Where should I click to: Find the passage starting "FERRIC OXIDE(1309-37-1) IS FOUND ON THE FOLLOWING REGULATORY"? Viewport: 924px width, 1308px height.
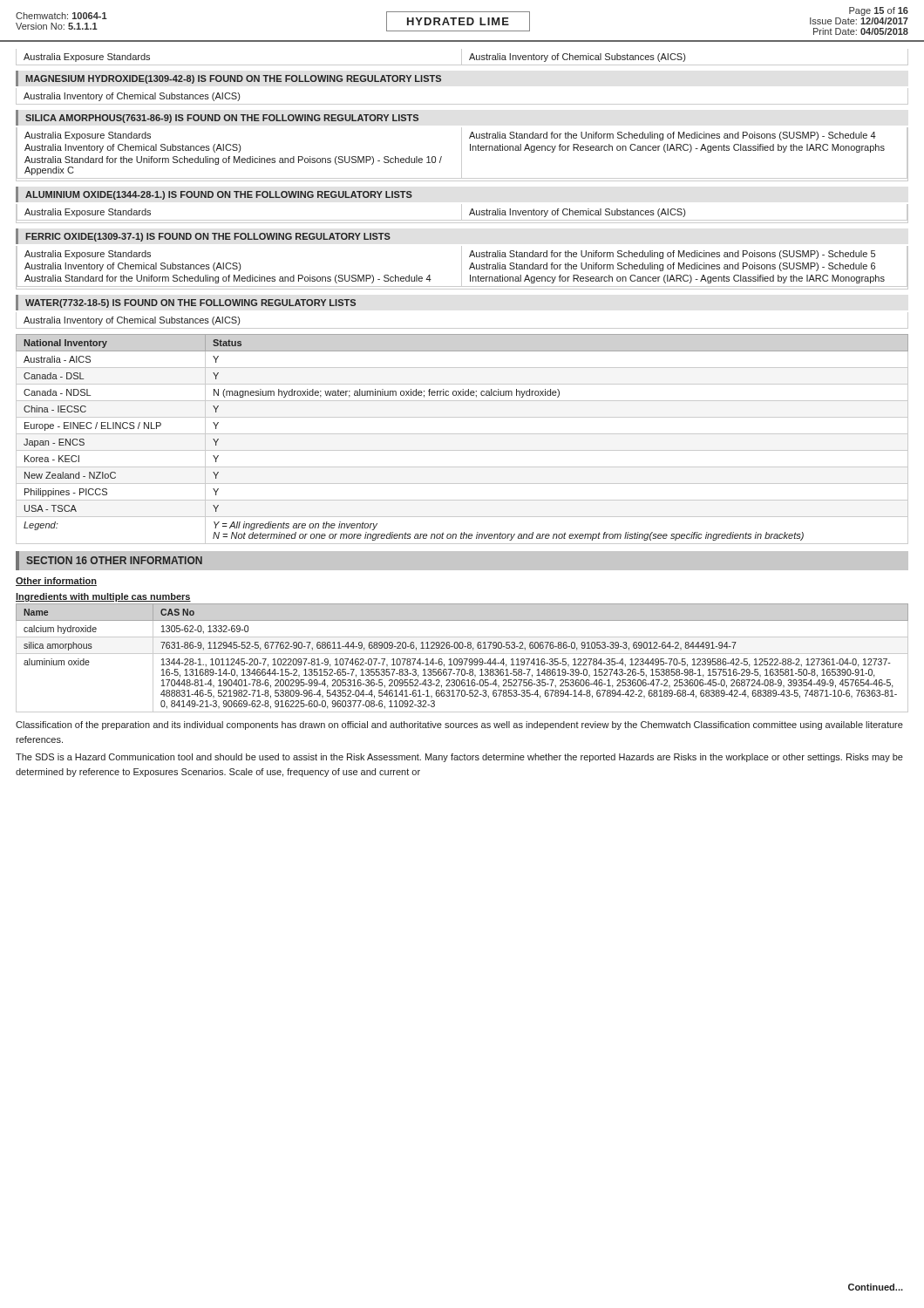[208, 236]
